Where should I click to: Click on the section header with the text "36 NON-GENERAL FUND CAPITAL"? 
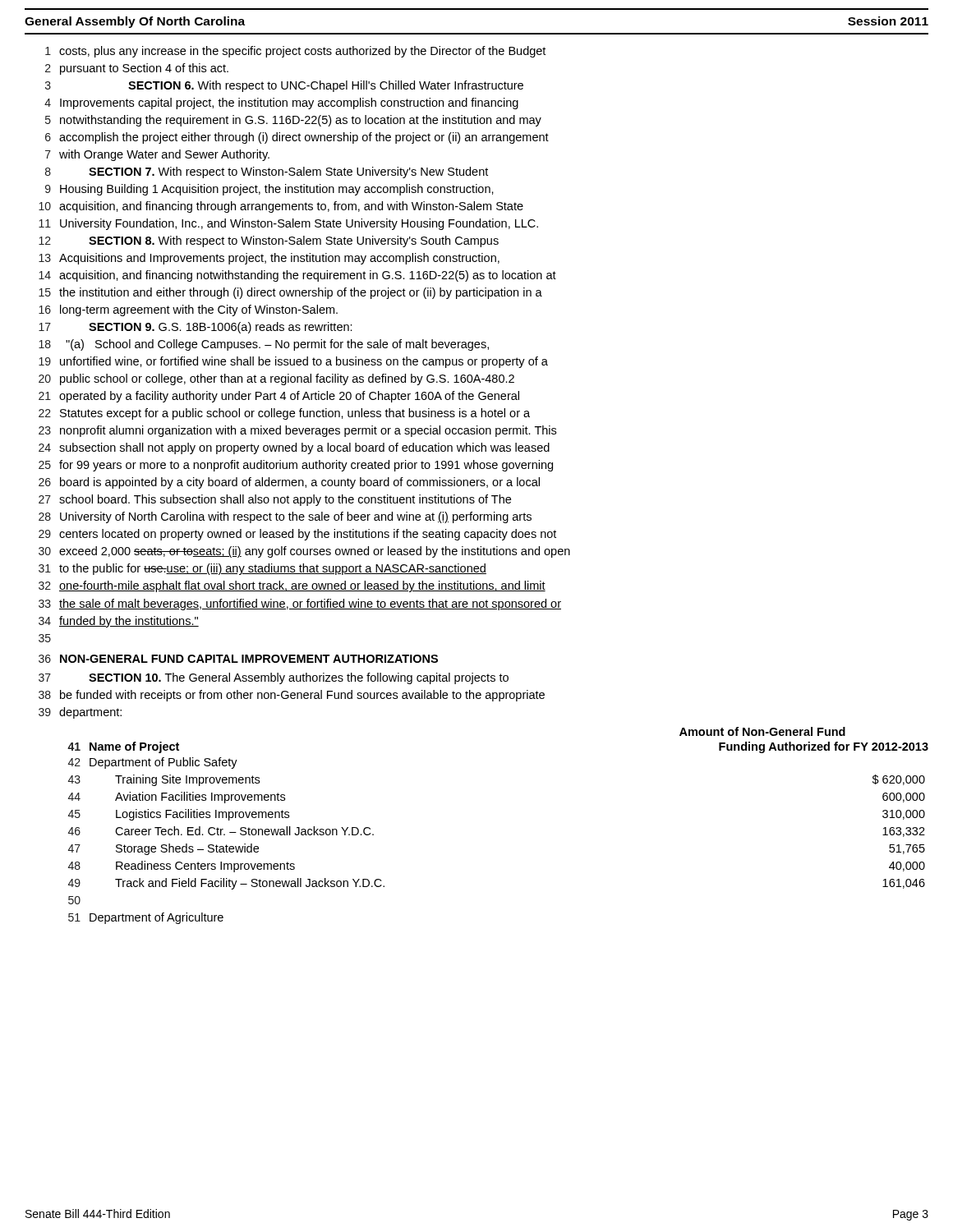pos(238,659)
